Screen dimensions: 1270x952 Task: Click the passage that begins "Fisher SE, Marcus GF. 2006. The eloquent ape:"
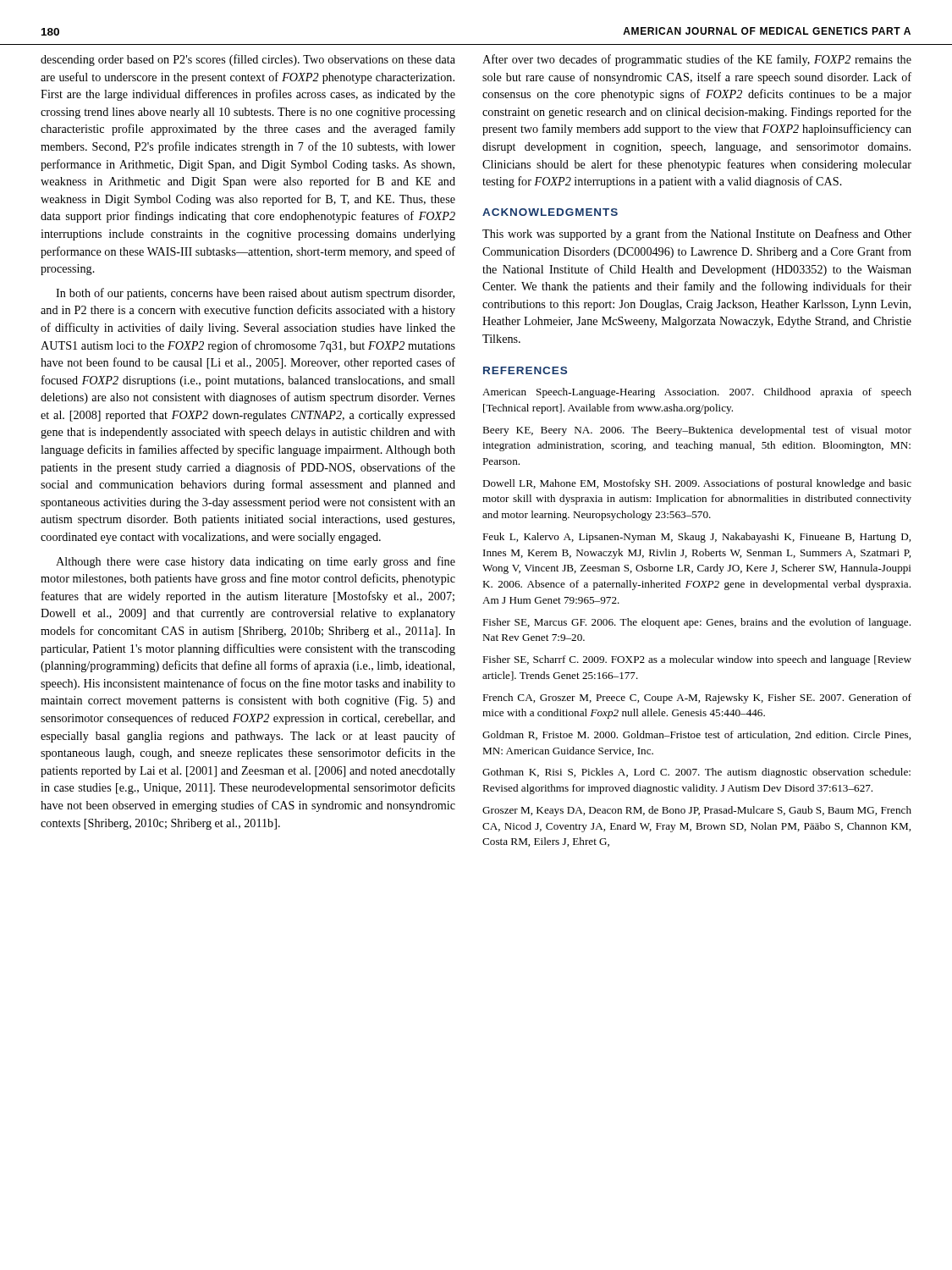pos(697,629)
